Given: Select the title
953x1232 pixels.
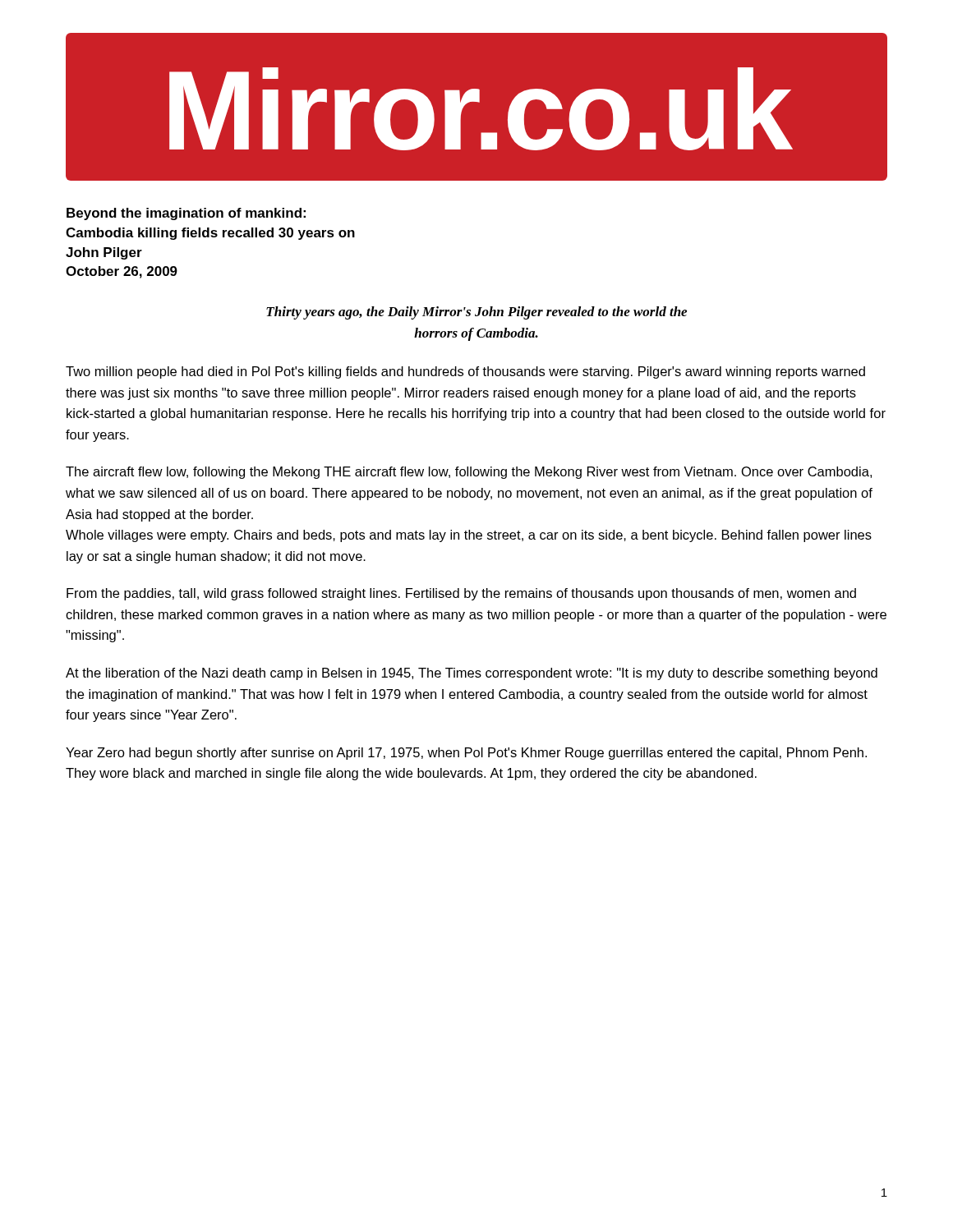Looking at the screenshot, I should 476,243.
